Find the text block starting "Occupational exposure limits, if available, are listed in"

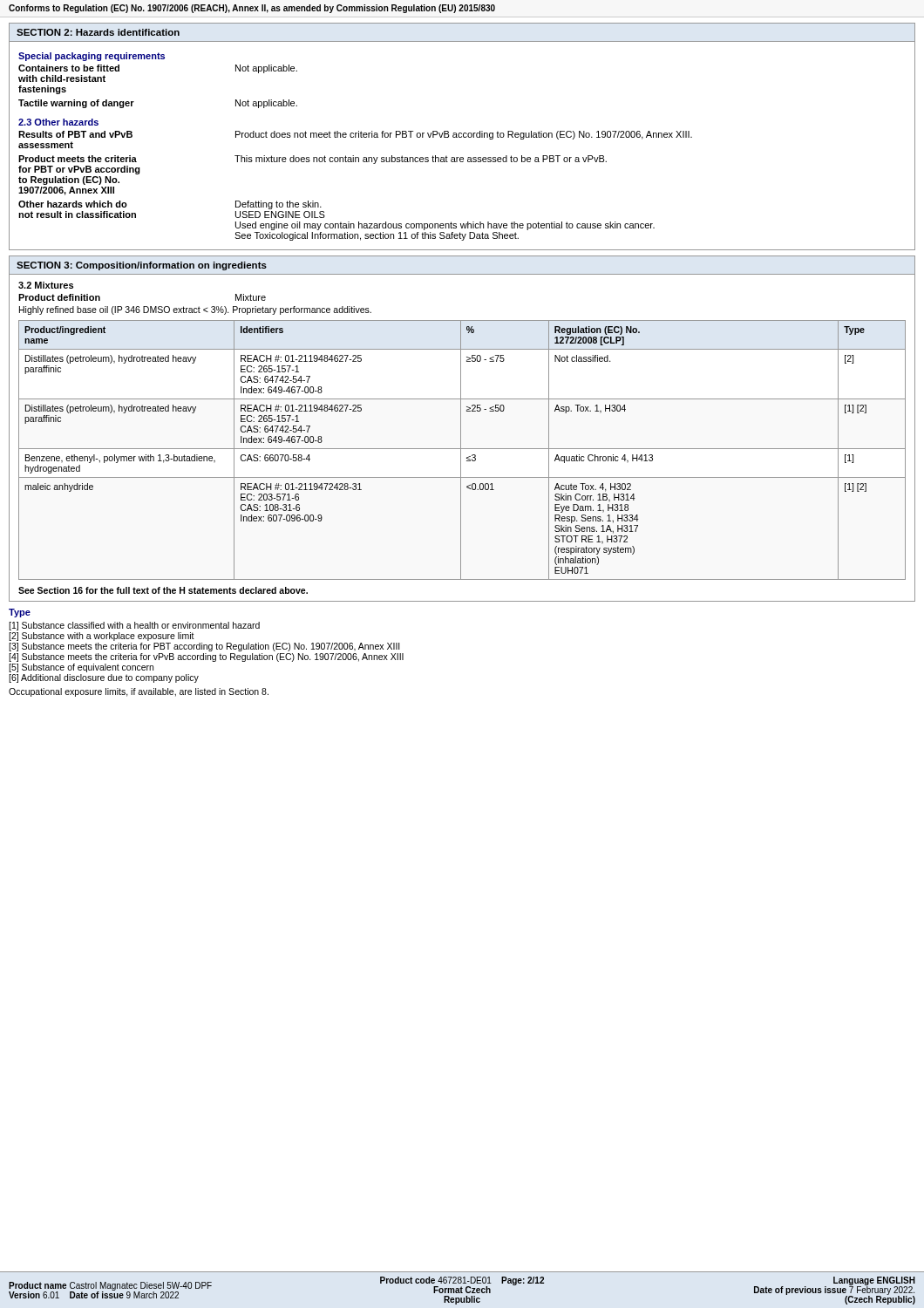pos(139,692)
